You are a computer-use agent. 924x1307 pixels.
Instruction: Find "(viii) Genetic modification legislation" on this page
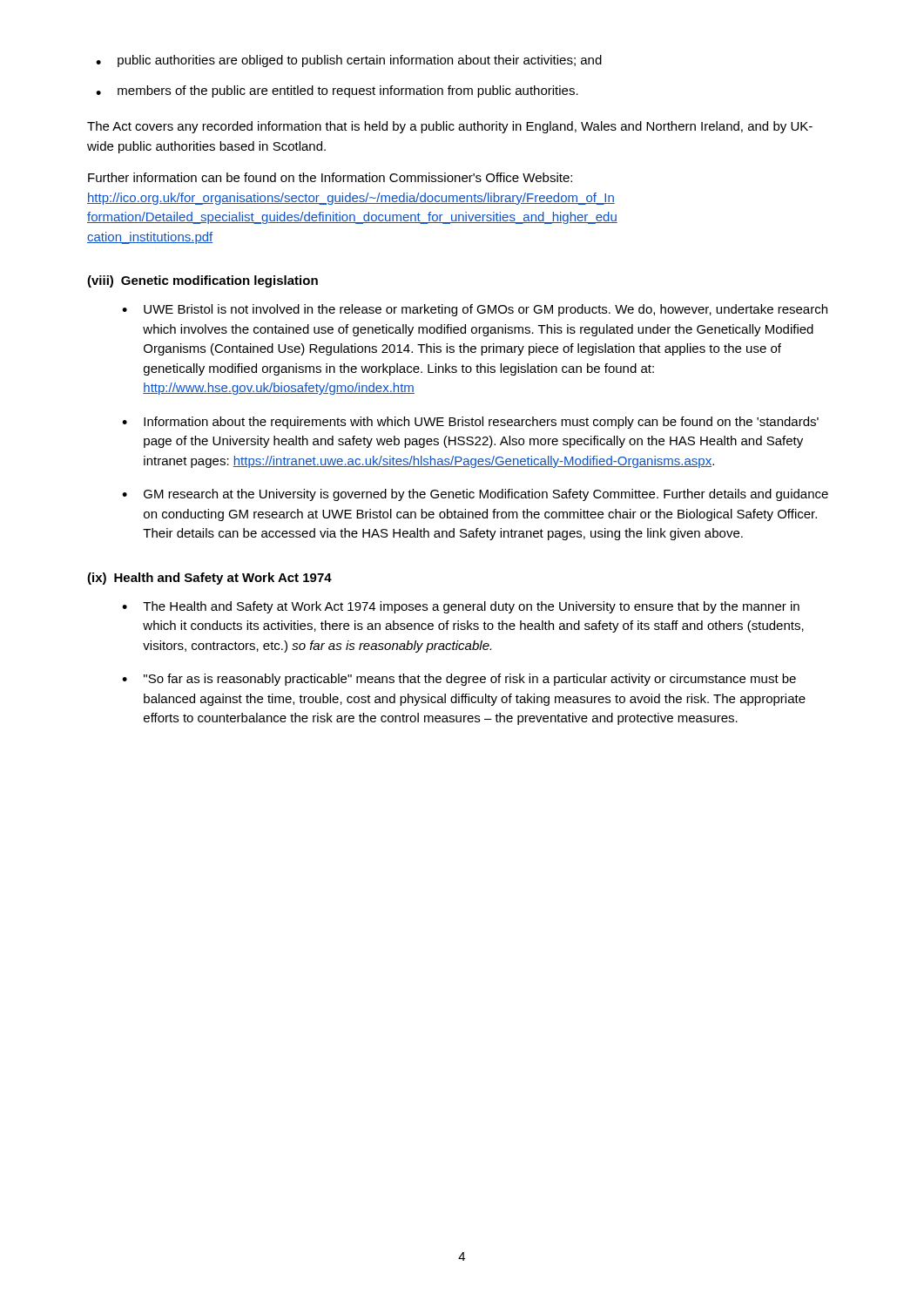tap(202, 281)
